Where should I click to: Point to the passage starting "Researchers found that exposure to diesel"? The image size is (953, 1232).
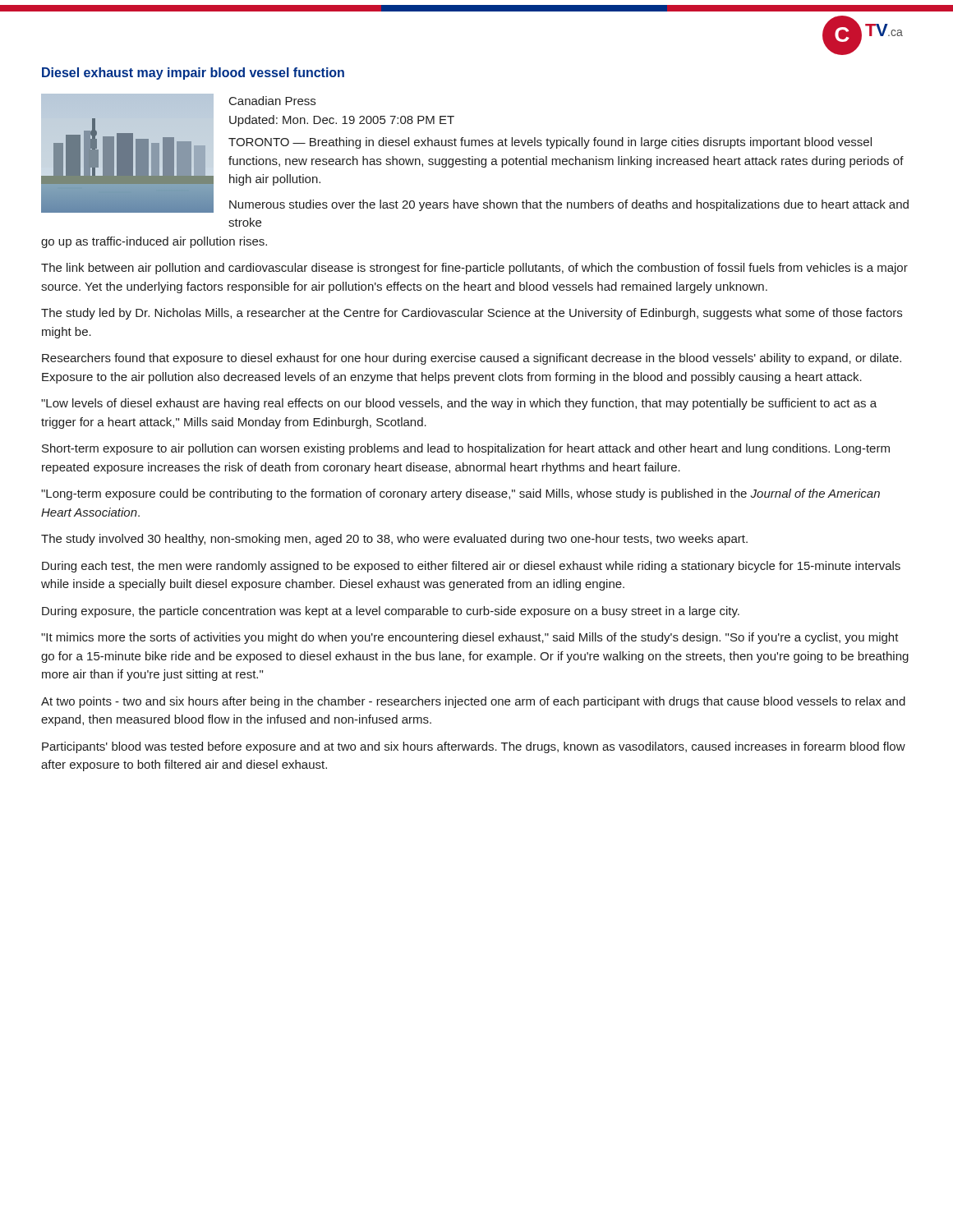[472, 367]
